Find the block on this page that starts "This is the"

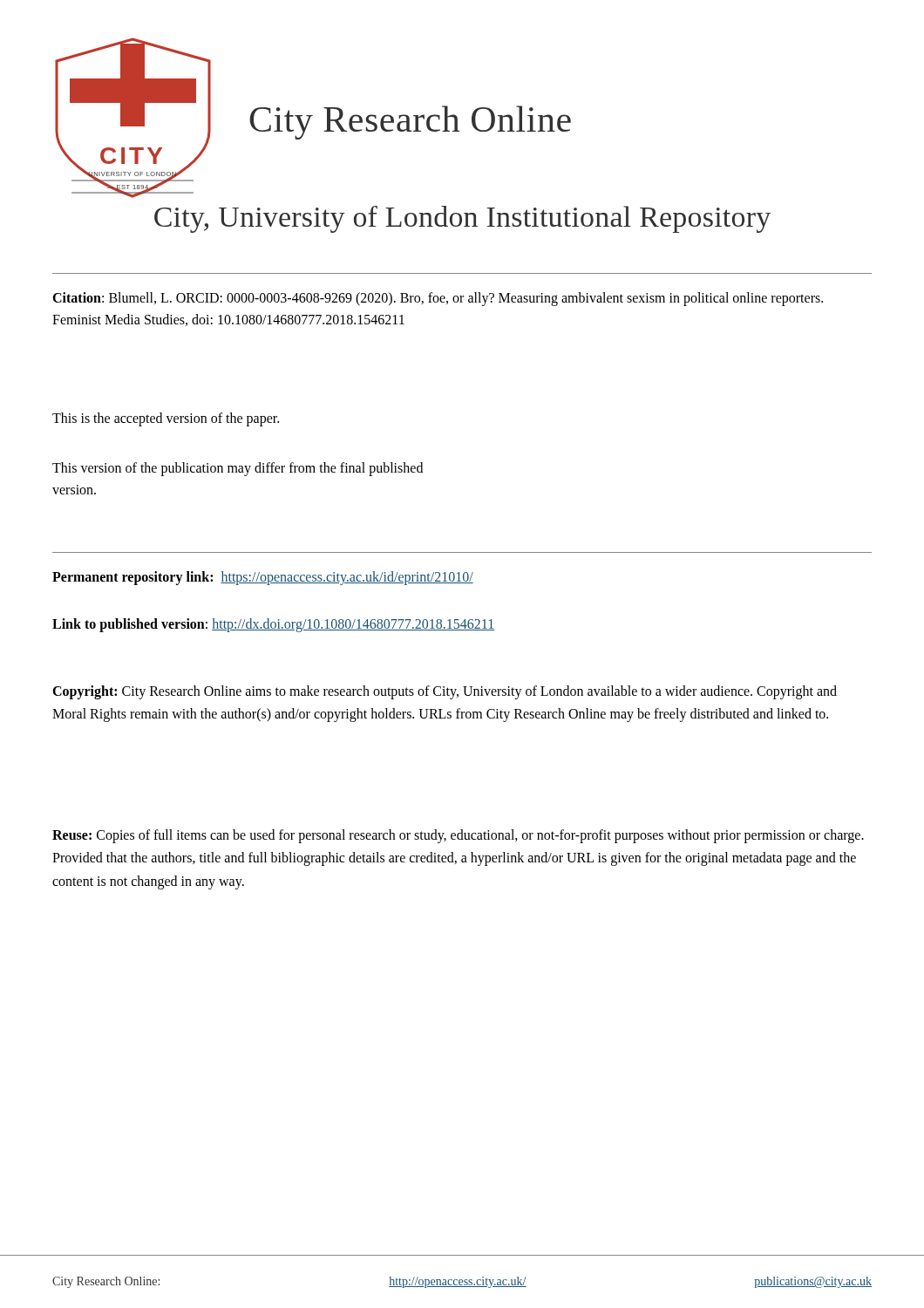(166, 418)
